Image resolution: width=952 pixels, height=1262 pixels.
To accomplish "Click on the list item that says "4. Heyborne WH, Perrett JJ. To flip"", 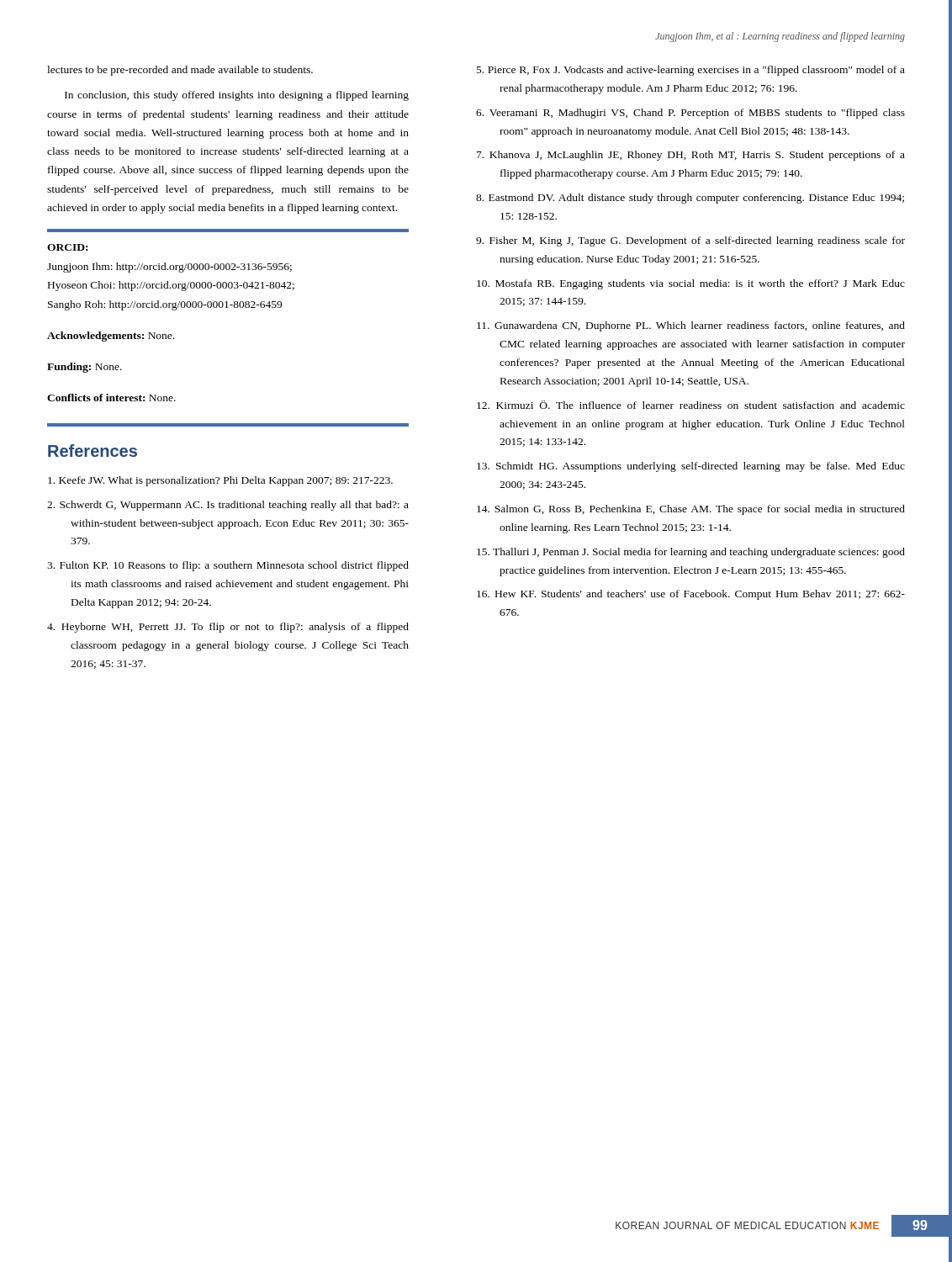I will [x=228, y=645].
